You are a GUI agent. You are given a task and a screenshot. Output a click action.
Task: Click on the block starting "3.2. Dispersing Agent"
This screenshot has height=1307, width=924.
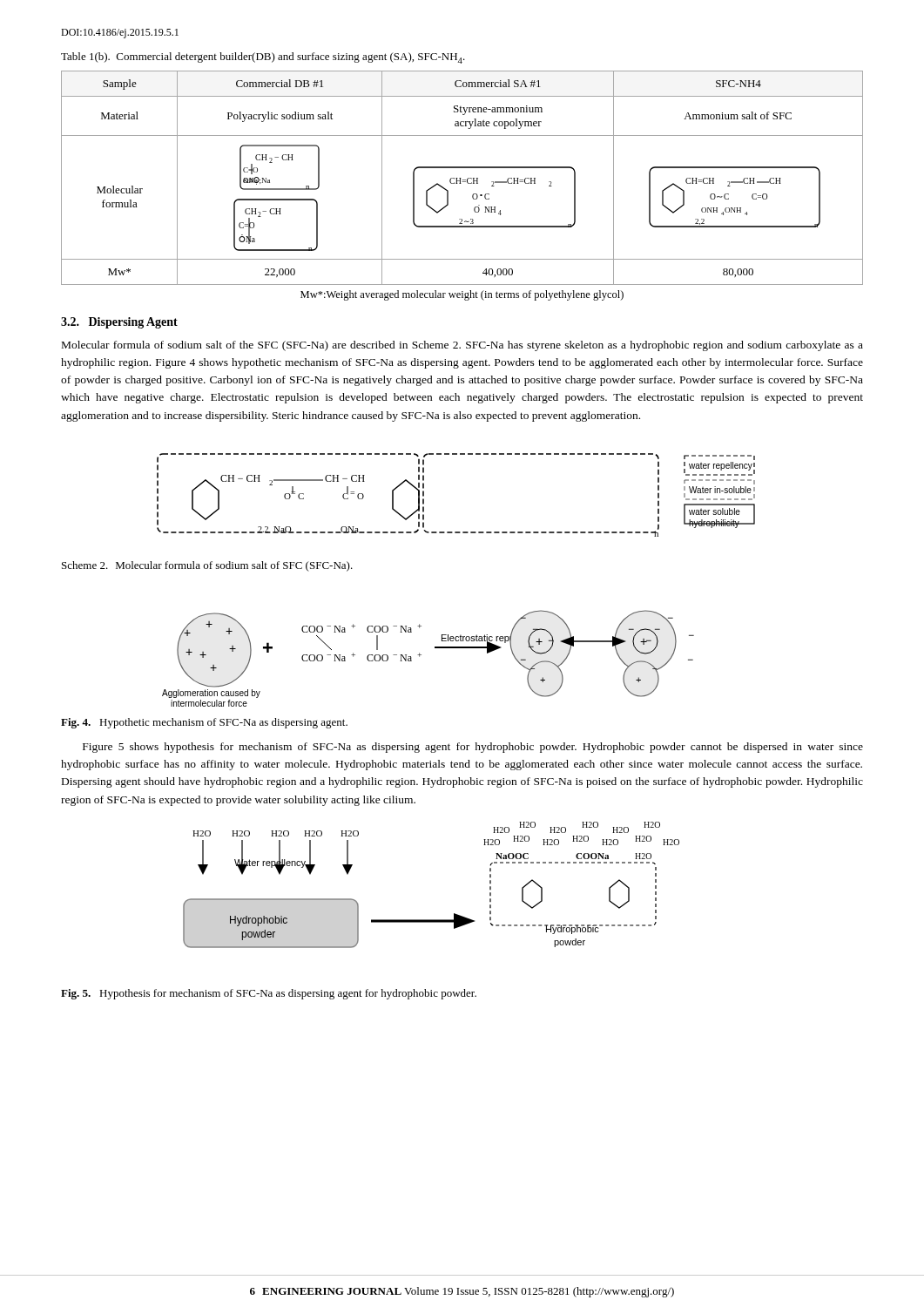coord(119,322)
